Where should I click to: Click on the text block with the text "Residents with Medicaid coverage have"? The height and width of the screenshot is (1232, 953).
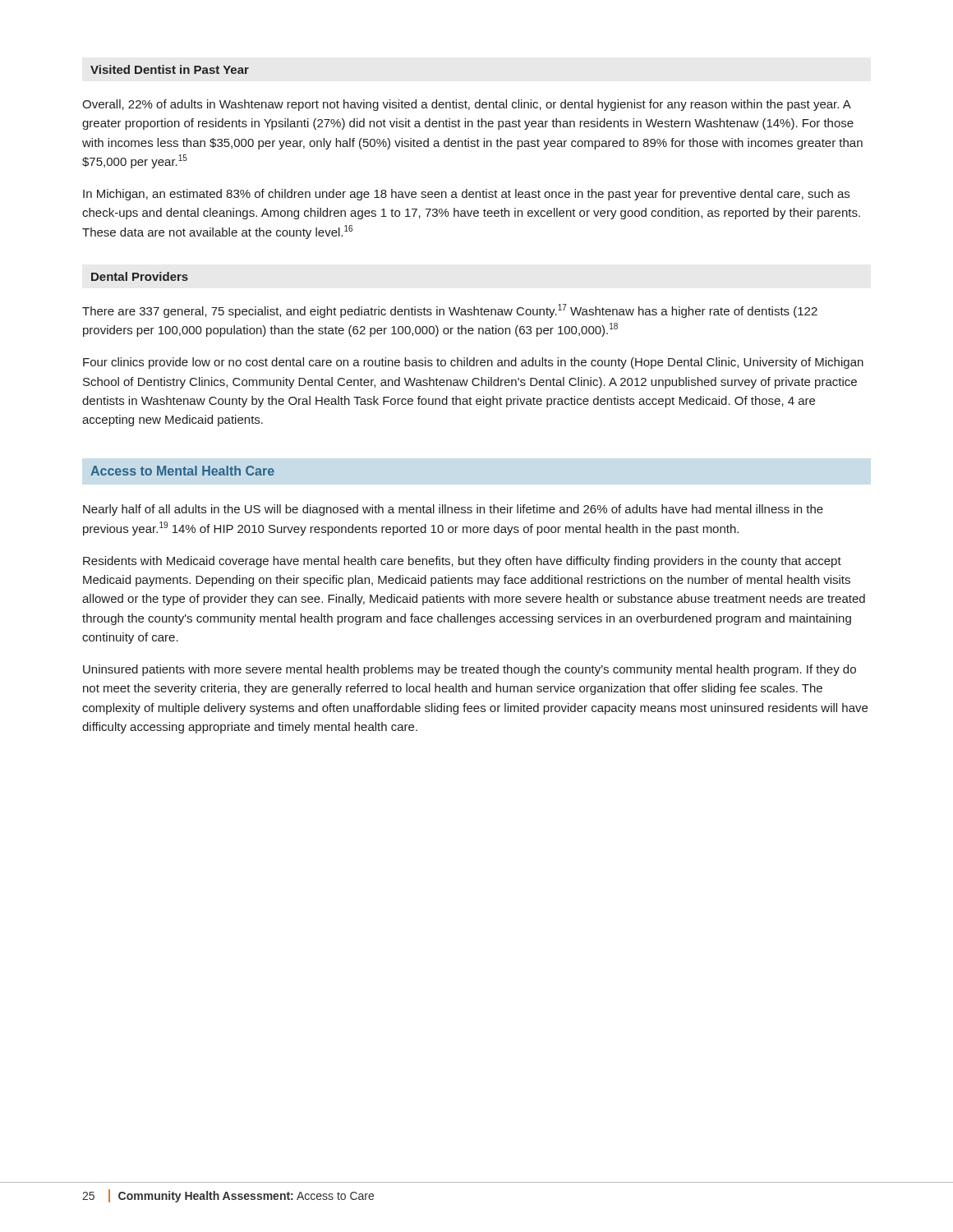coord(474,599)
